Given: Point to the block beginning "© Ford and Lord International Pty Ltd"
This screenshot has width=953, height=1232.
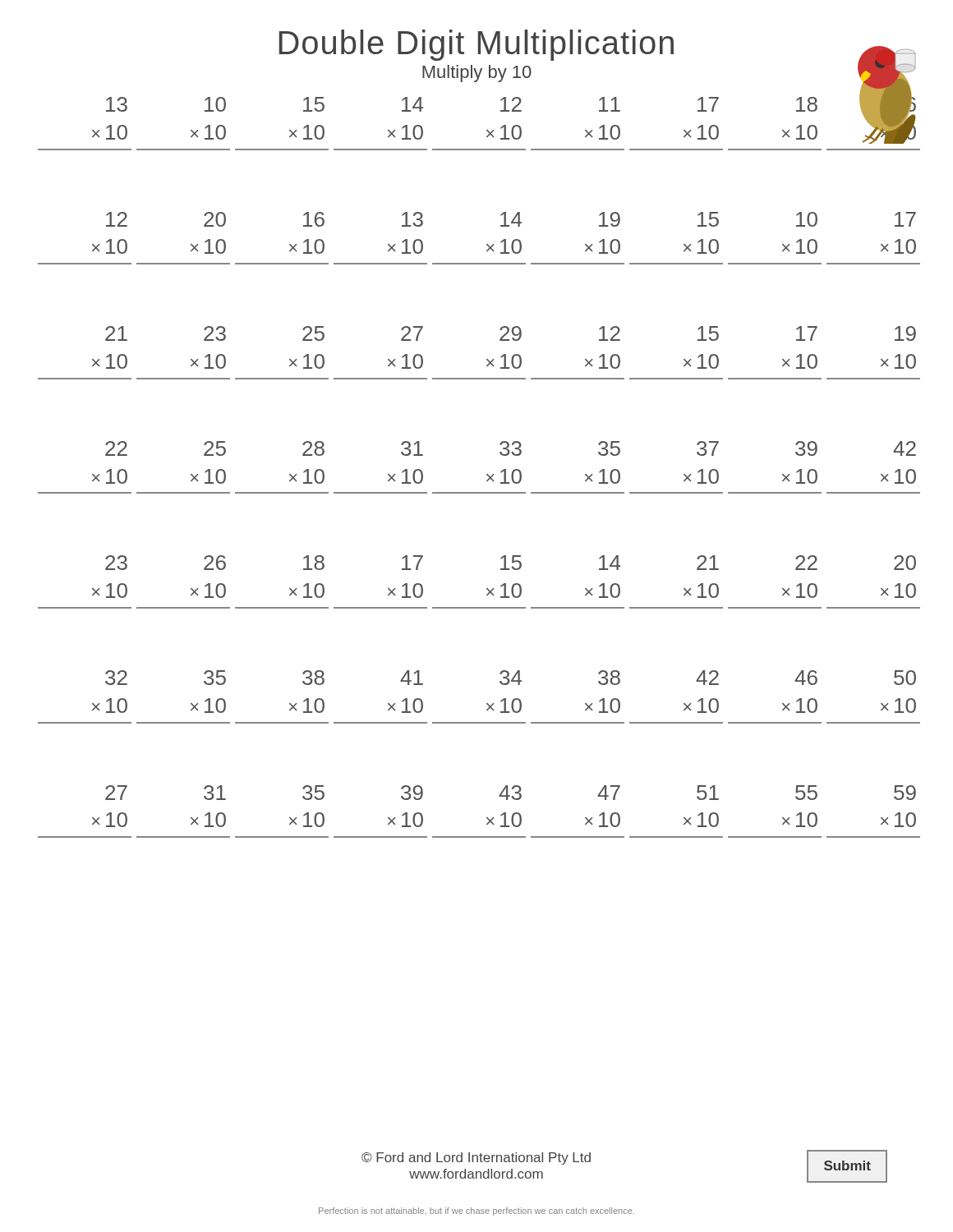Looking at the screenshot, I should (476, 1166).
